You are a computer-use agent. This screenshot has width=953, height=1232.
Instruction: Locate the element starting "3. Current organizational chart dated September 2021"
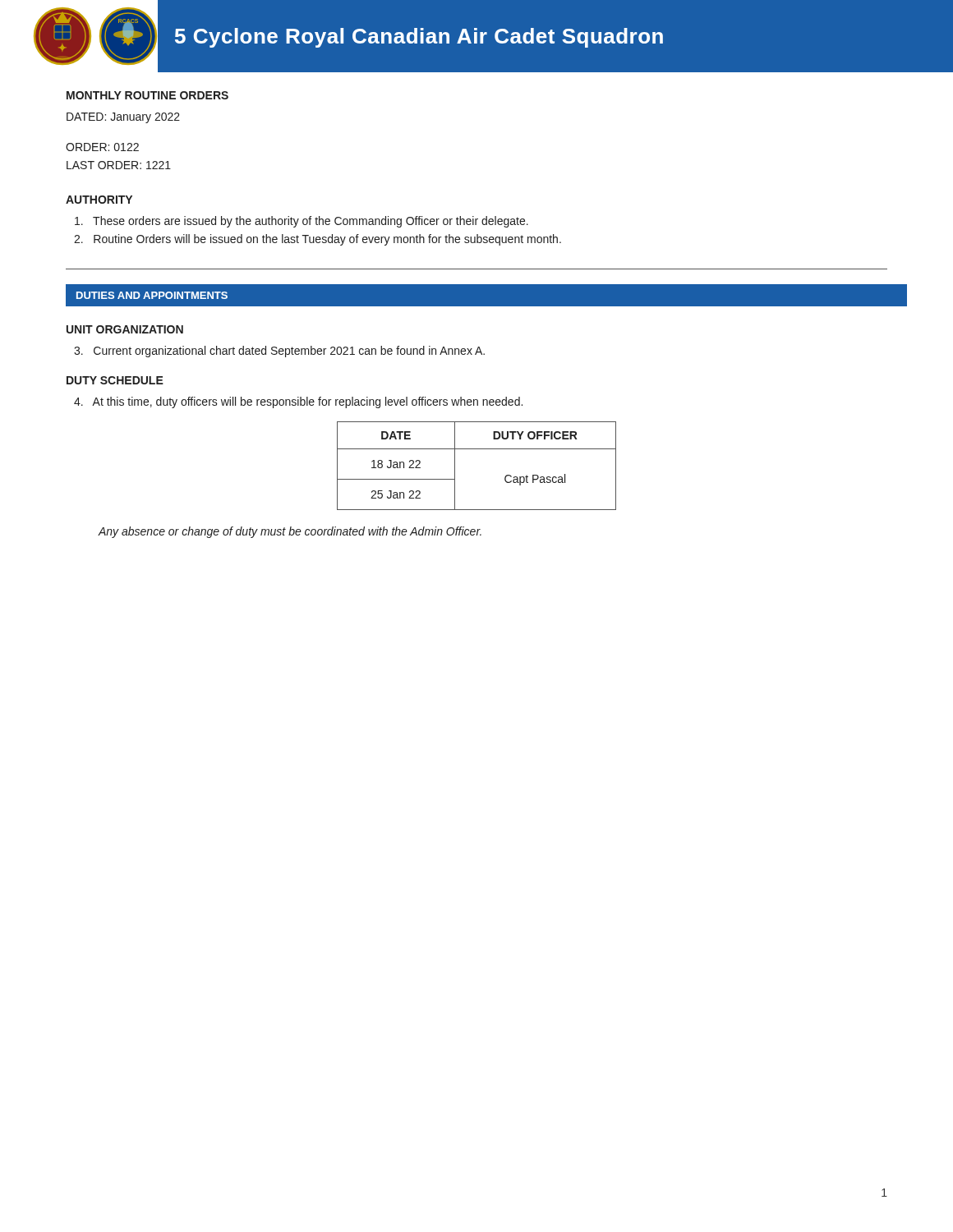(280, 351)
